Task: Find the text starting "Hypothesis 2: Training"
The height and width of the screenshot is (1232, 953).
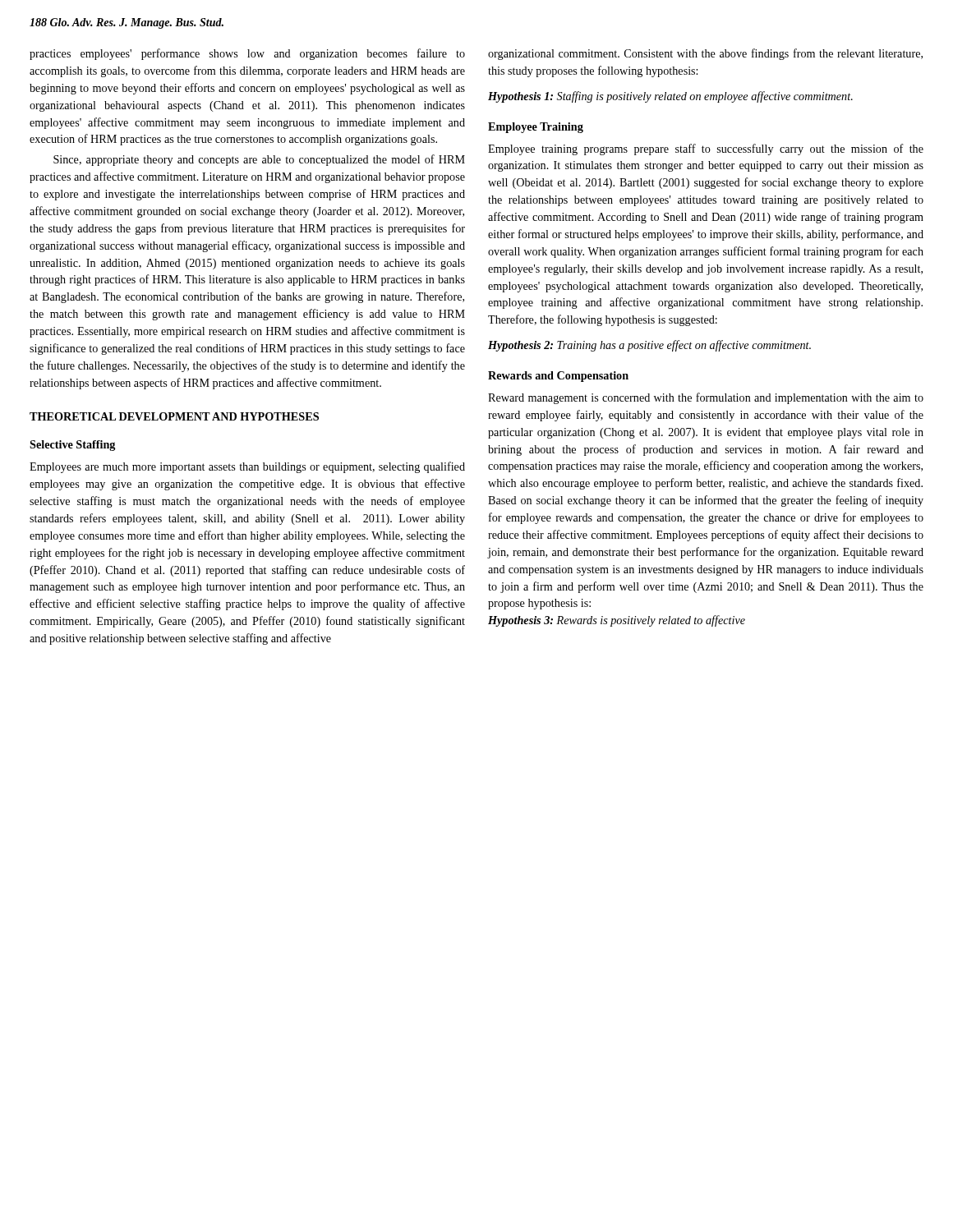Action: (x=706, y=345)
